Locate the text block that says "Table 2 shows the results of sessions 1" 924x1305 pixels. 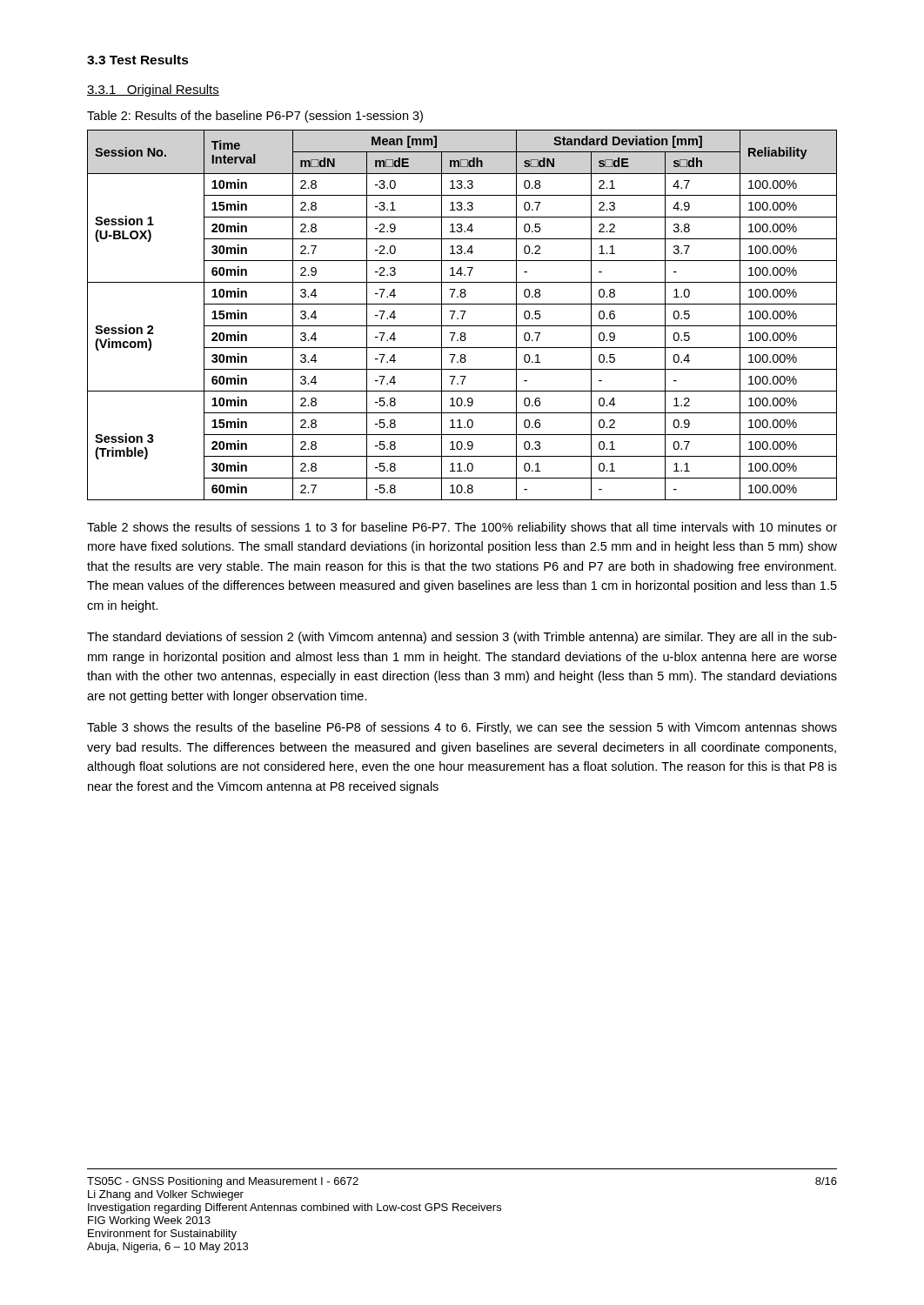coord(462,566)
